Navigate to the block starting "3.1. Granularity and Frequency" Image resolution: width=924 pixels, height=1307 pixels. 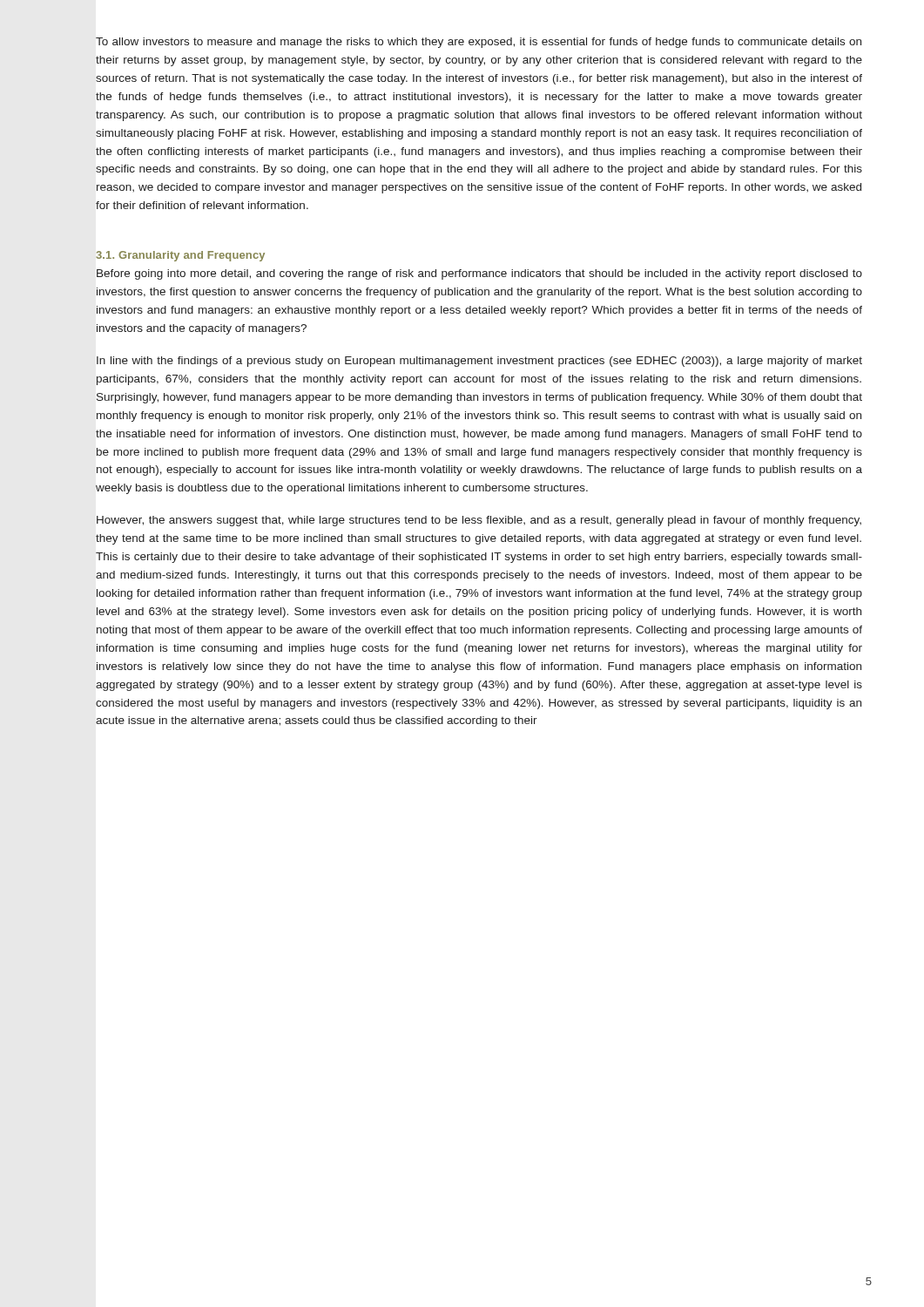[181, 255]
